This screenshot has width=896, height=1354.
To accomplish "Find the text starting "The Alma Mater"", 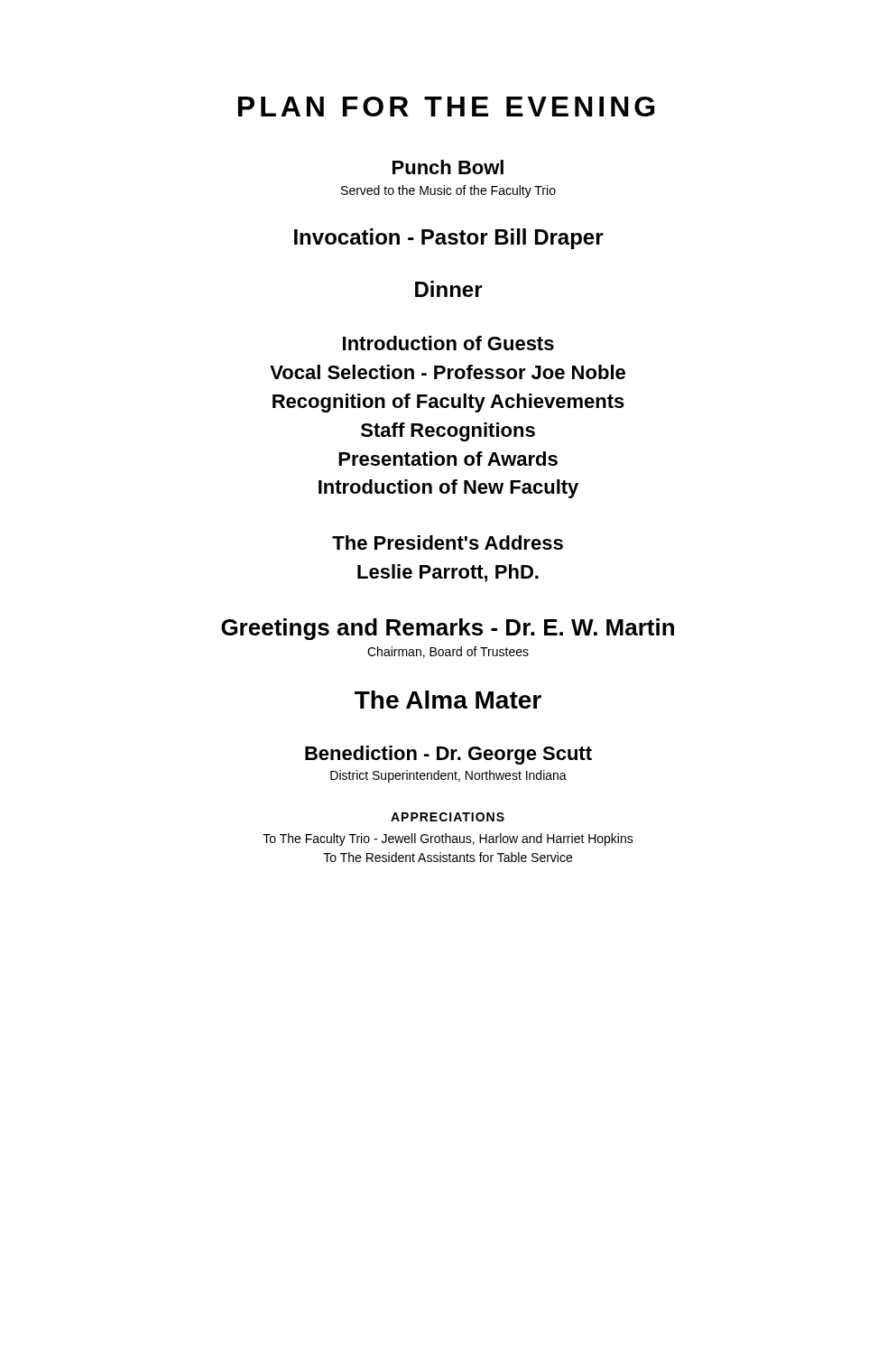I will 448,701.
